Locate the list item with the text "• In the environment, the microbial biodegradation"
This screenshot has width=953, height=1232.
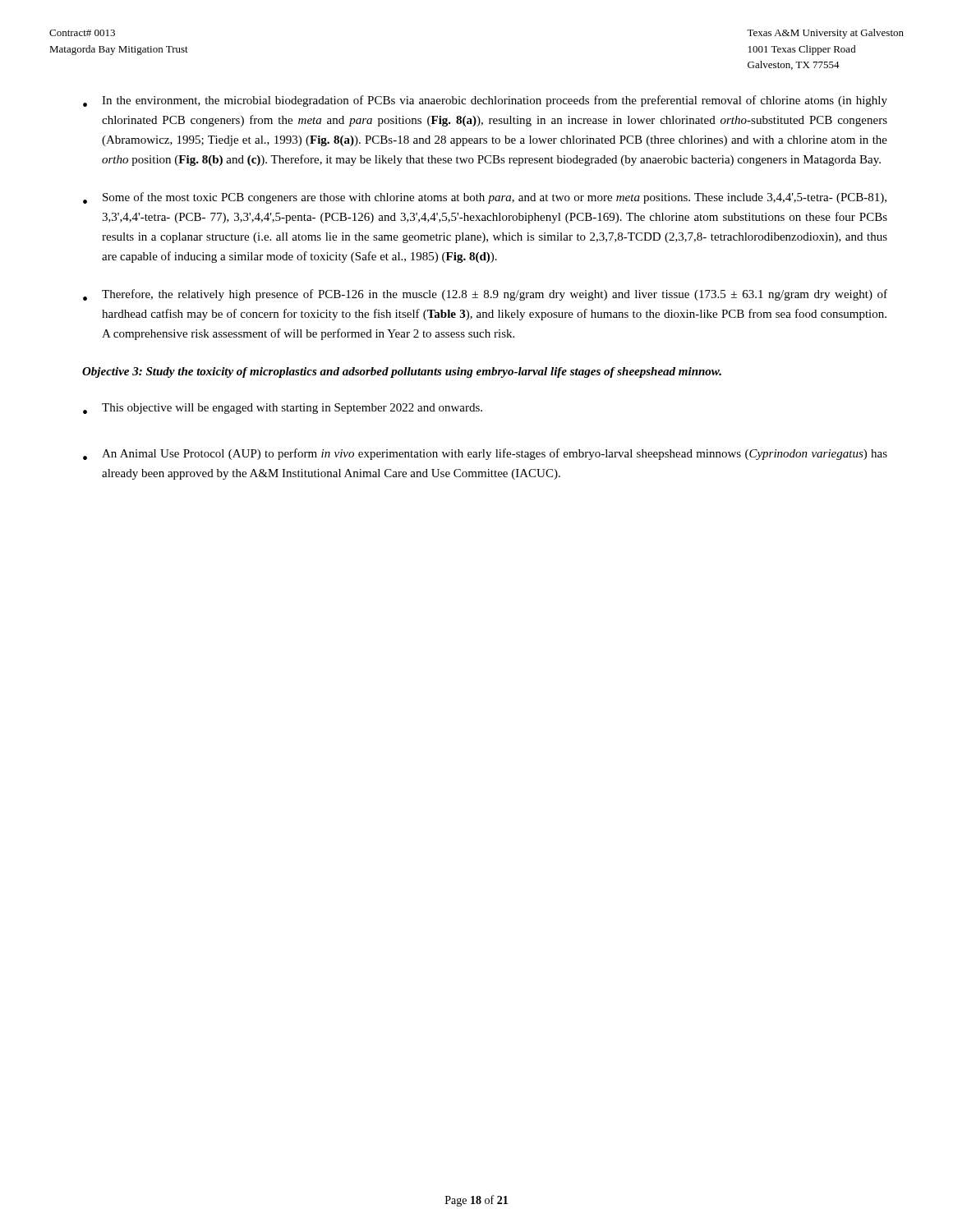[485, 130]
